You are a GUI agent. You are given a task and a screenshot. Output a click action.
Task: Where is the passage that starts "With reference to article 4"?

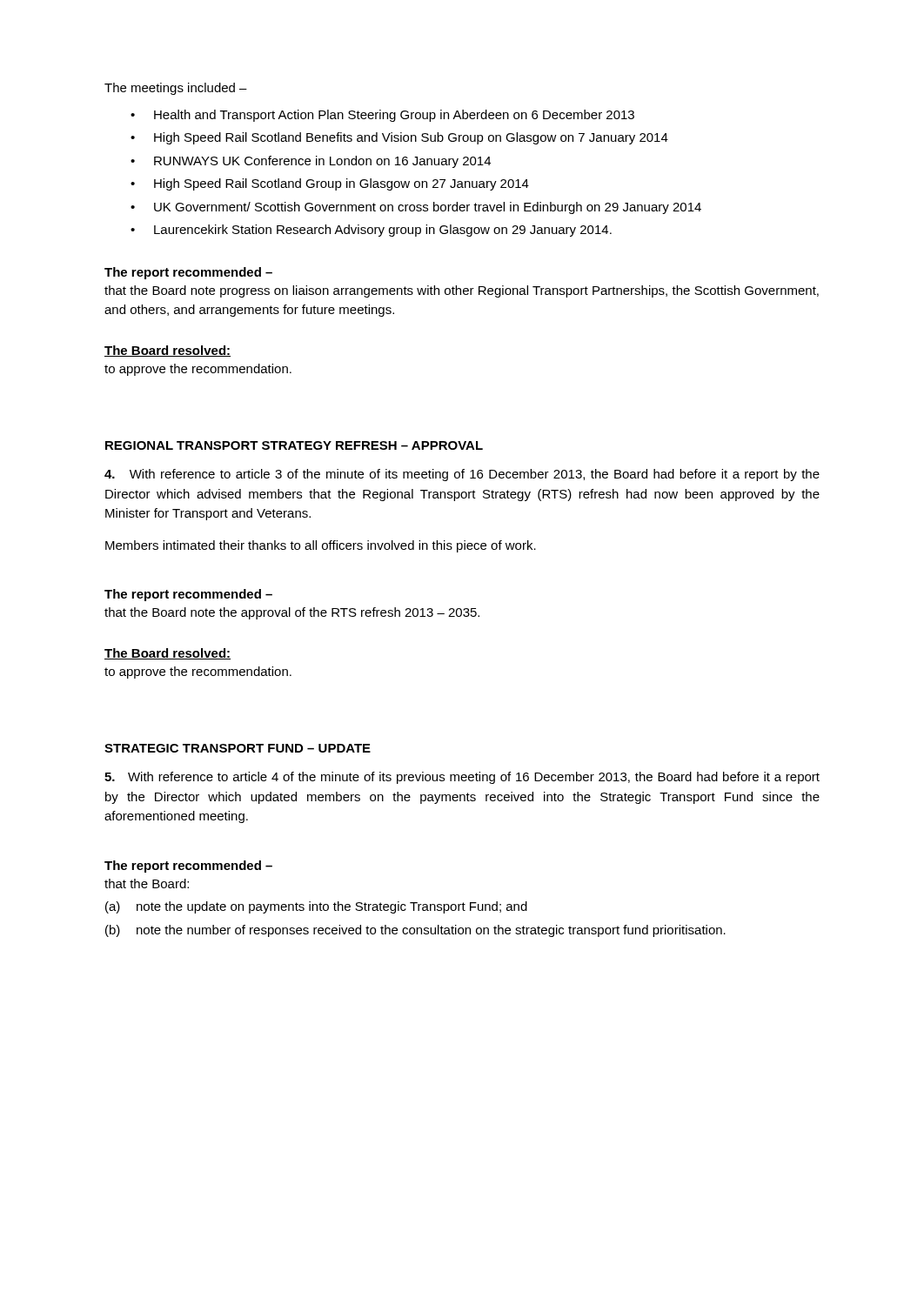pyautogui.click(x=462, y=796)
